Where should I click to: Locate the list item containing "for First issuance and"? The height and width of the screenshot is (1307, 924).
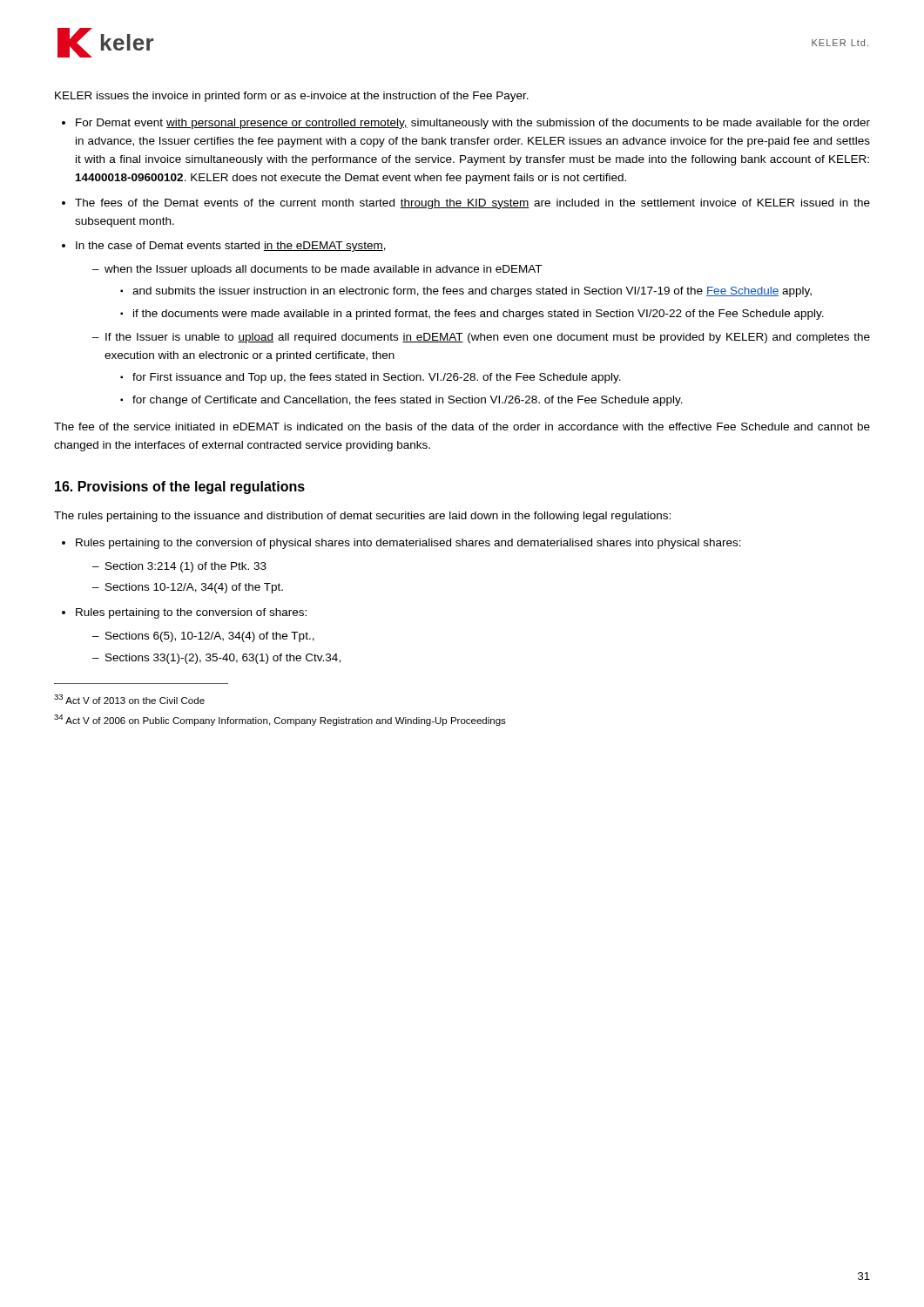377,377
